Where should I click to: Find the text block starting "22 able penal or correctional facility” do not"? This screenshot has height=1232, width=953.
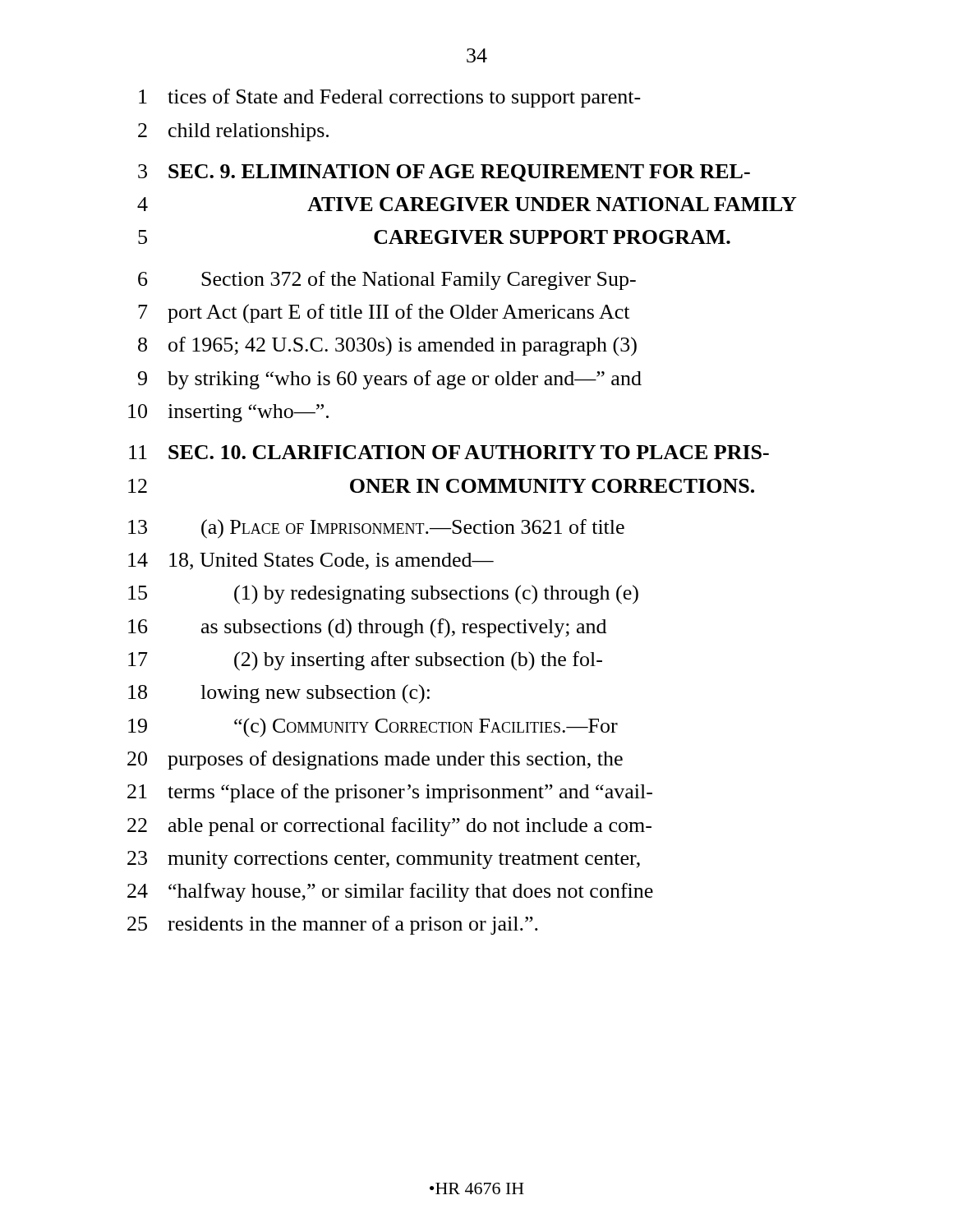tap(485, 825)
